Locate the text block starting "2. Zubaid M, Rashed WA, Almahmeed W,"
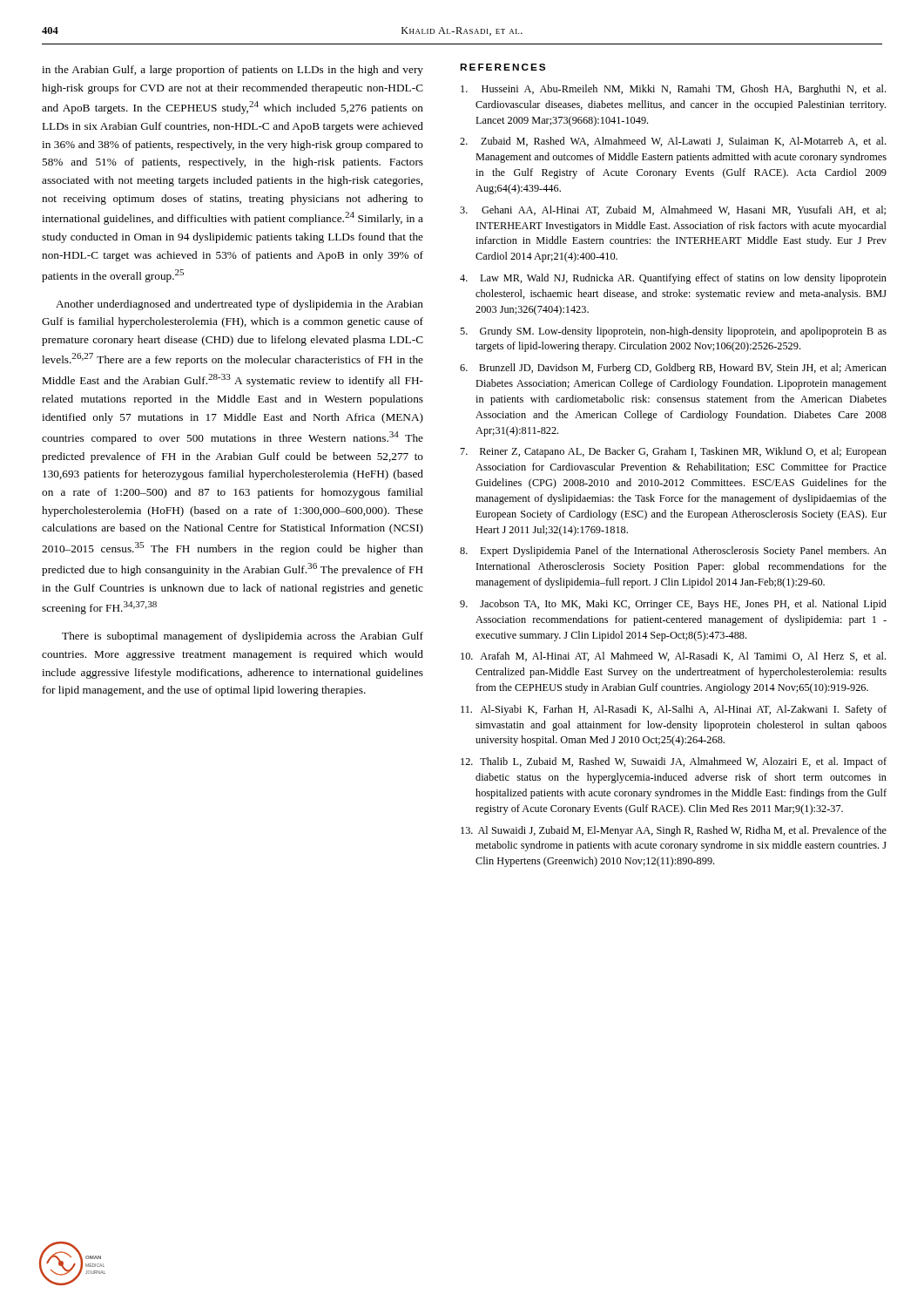 (x=673, y=166)
